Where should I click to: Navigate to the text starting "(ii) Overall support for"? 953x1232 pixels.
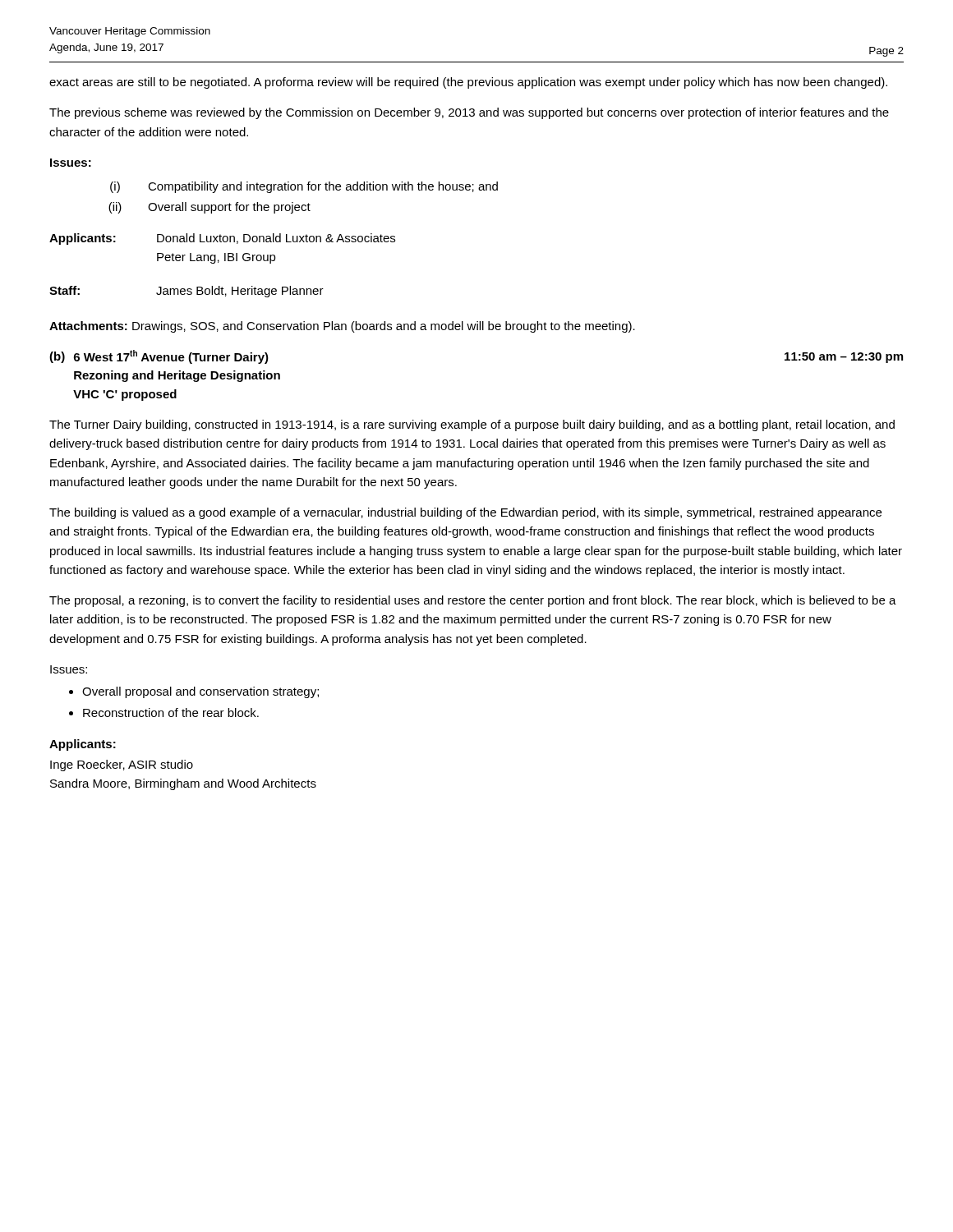[x=209, y=208]
